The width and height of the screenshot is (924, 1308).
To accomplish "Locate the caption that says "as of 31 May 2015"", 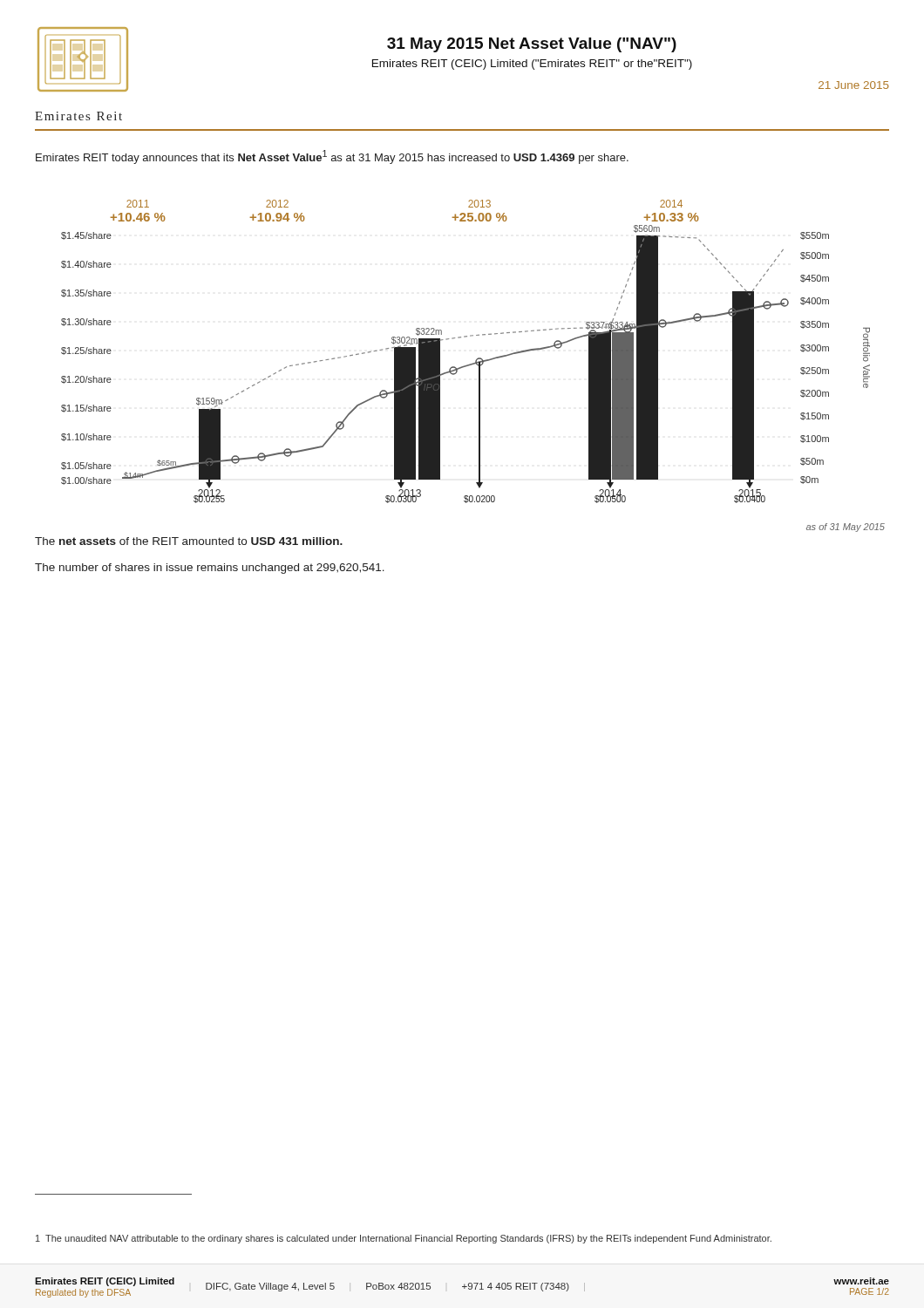I will 845,527.
